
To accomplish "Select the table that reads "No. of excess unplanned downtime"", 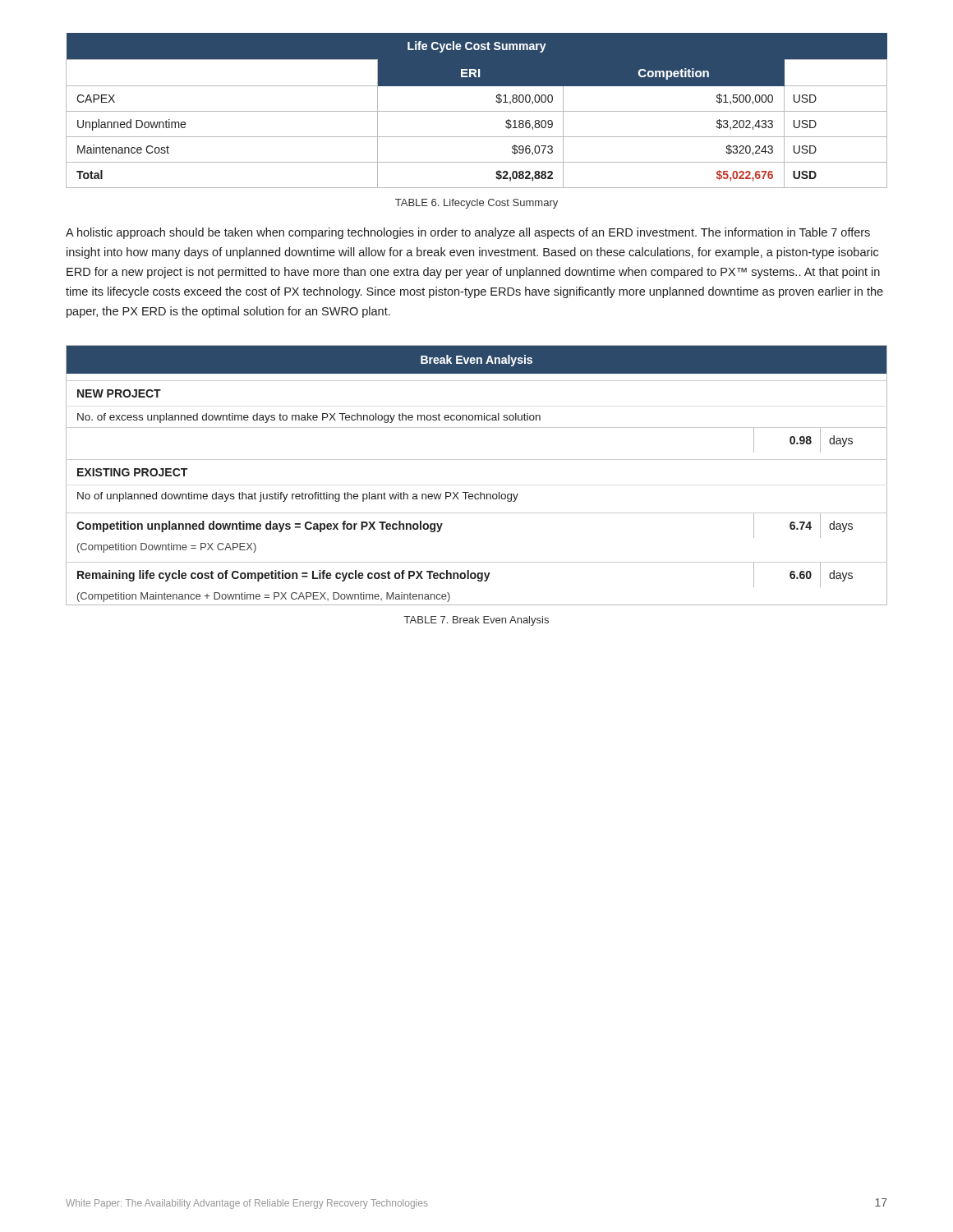I will point(476,475).
